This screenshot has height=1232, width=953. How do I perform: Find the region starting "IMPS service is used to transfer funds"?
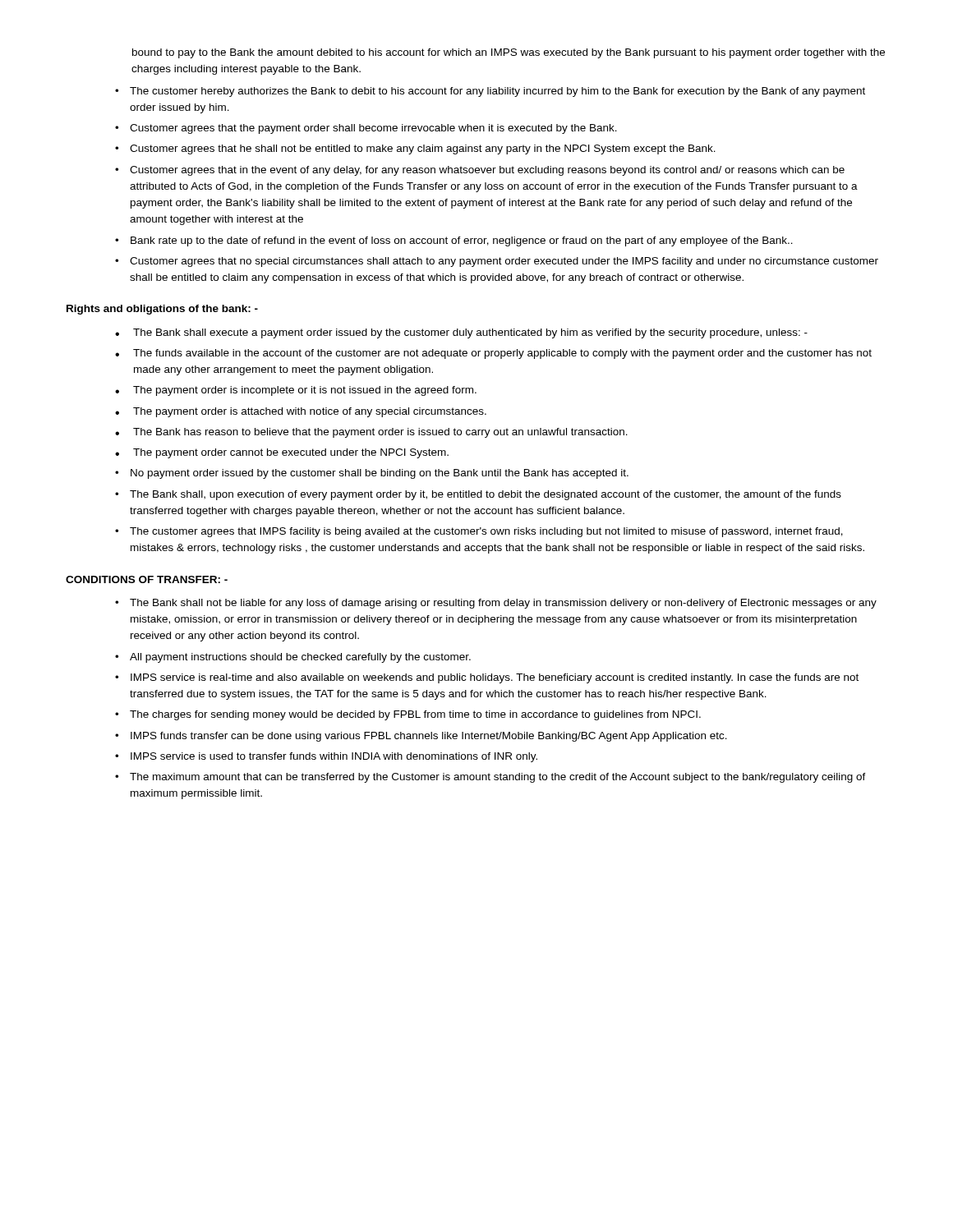pos(334,756)
